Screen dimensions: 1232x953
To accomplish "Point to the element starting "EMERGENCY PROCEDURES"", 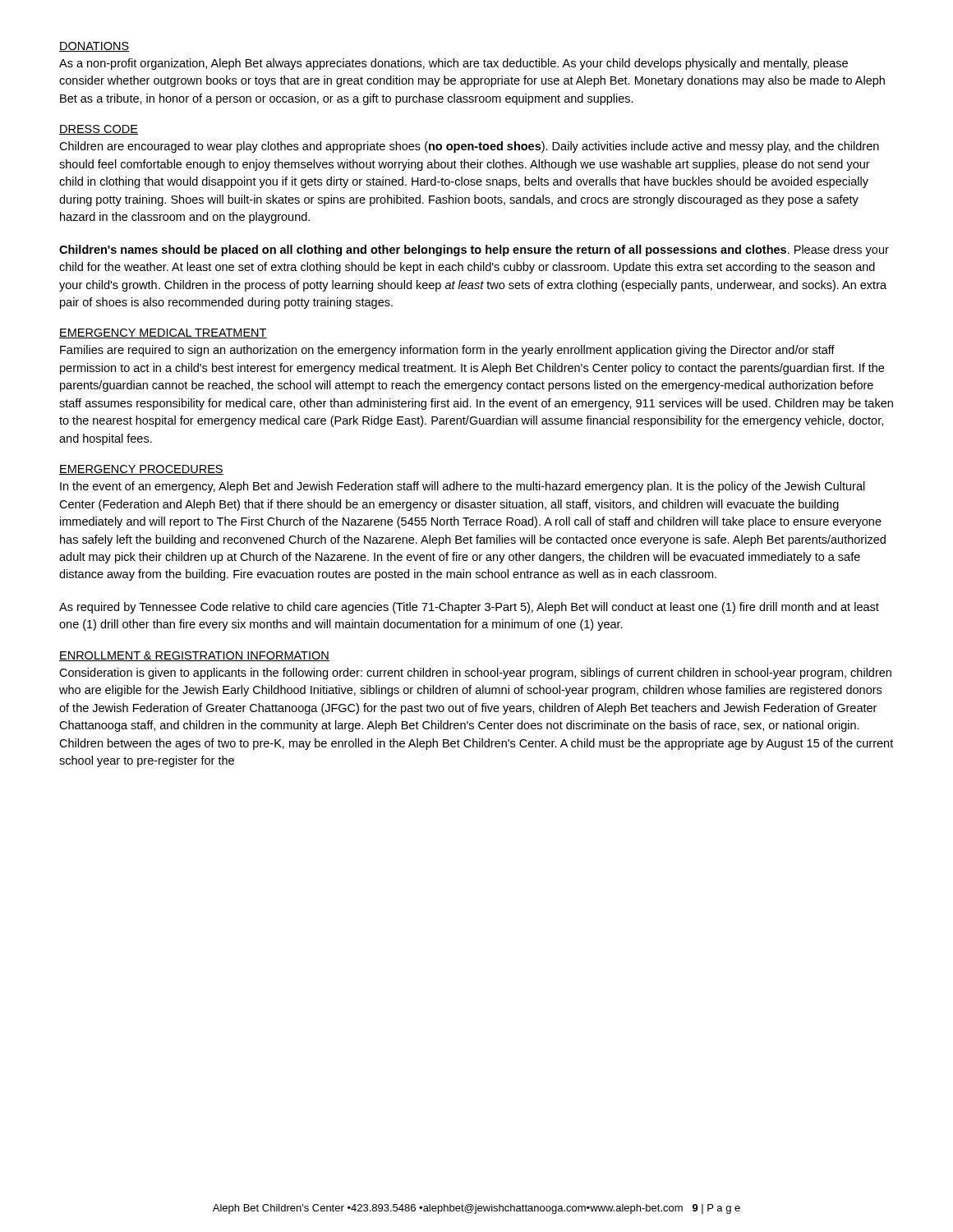I will coord(141,469).
